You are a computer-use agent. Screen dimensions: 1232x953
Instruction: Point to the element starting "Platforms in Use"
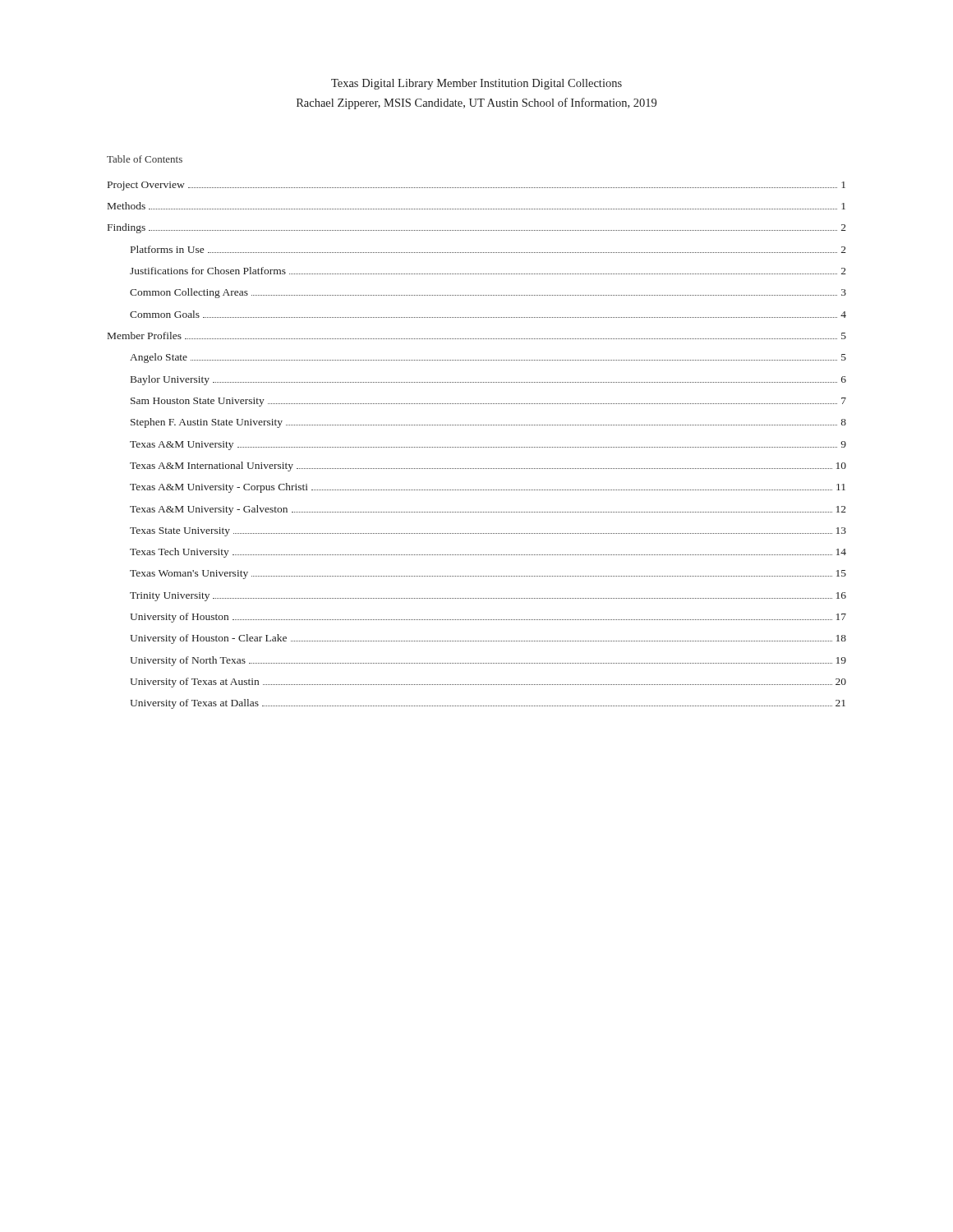click(488, 250)
